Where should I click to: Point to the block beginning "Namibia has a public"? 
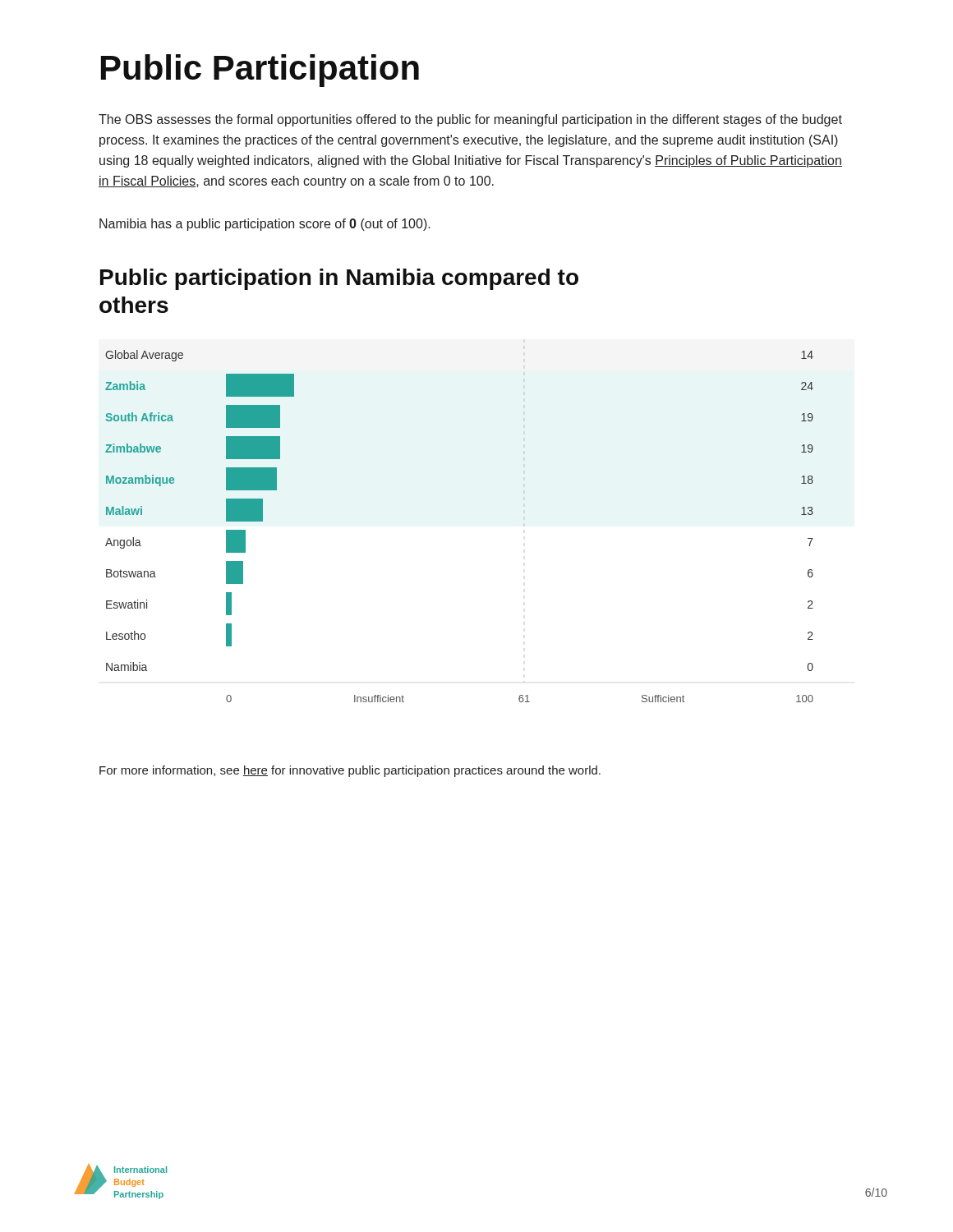click(x=265, y=225)
